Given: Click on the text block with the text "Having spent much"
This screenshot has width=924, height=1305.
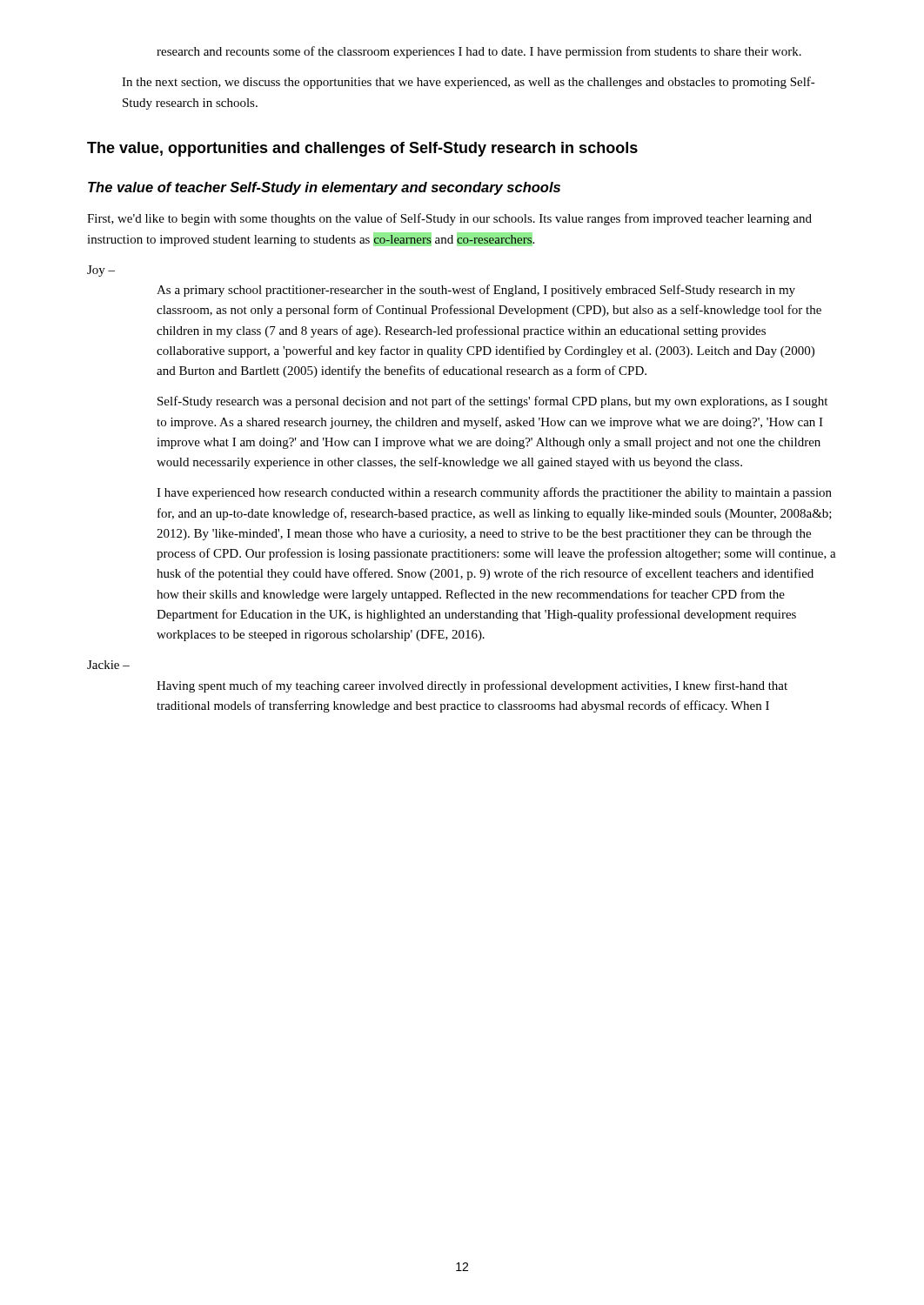Looking at the screenshot, I should pyautogui.click(x=497, y=696).
